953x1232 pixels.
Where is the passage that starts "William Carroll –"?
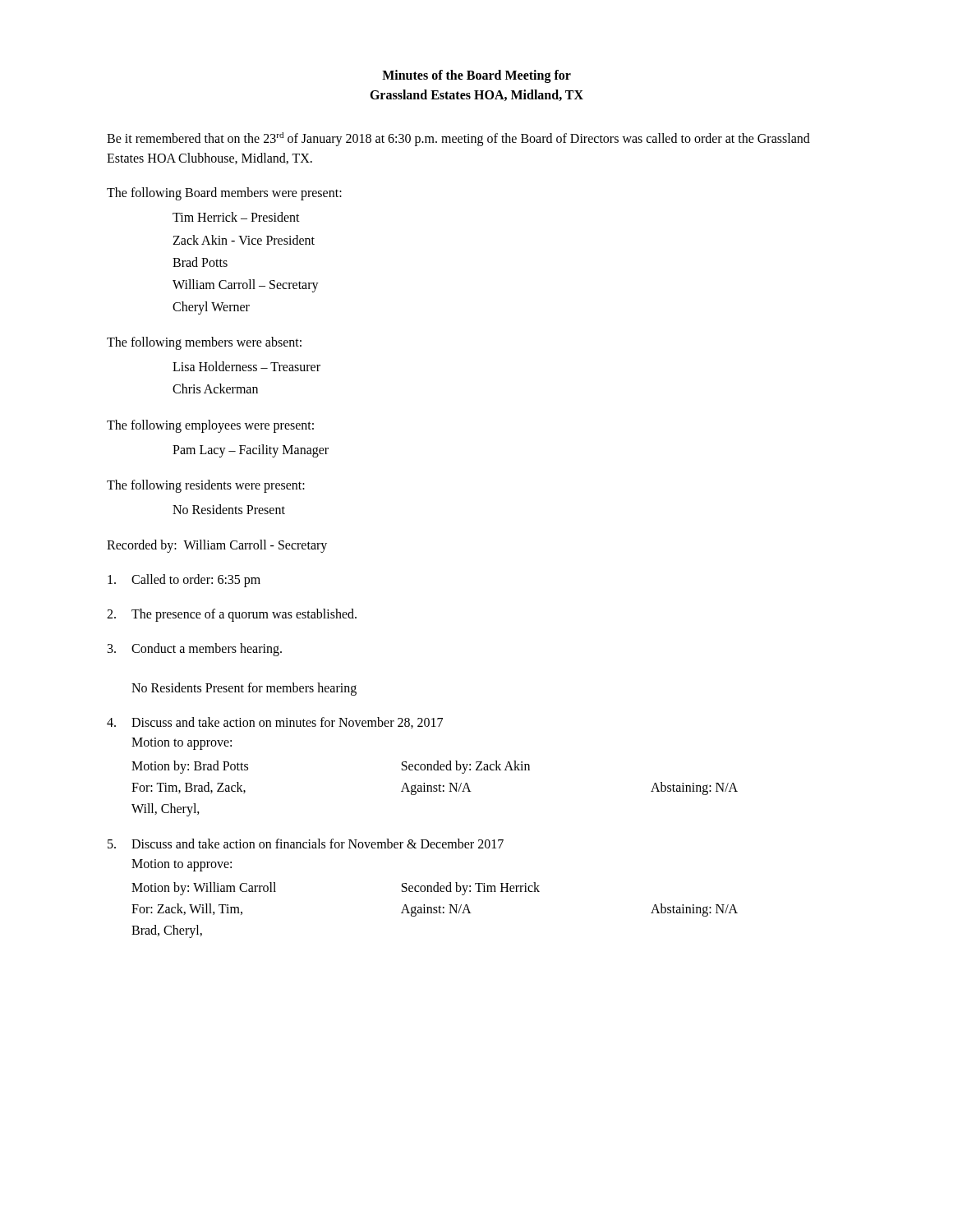pyautogui.click(x=245, y=285)
